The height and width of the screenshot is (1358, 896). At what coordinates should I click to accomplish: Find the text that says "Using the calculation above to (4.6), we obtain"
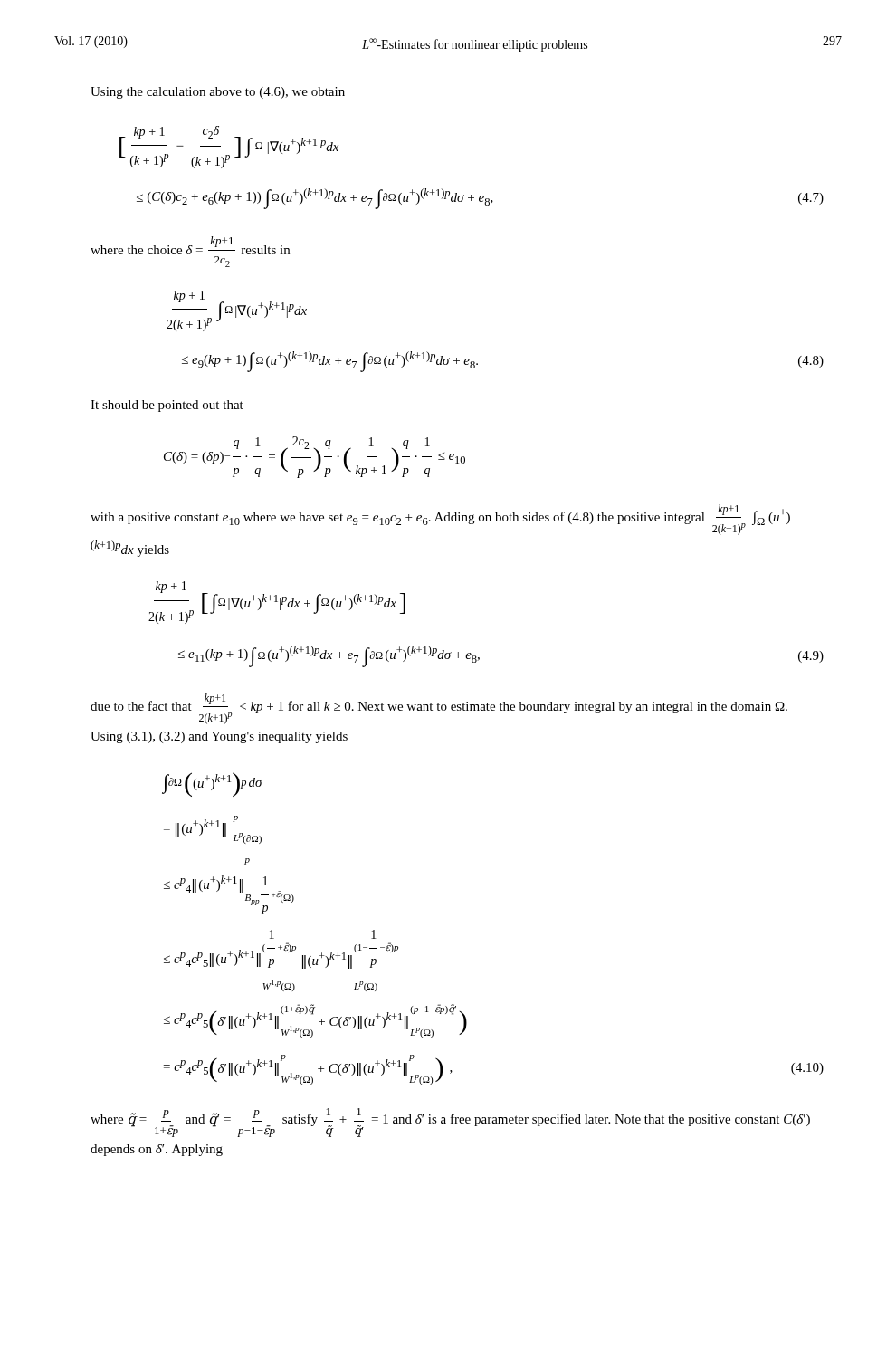point(218,93)
